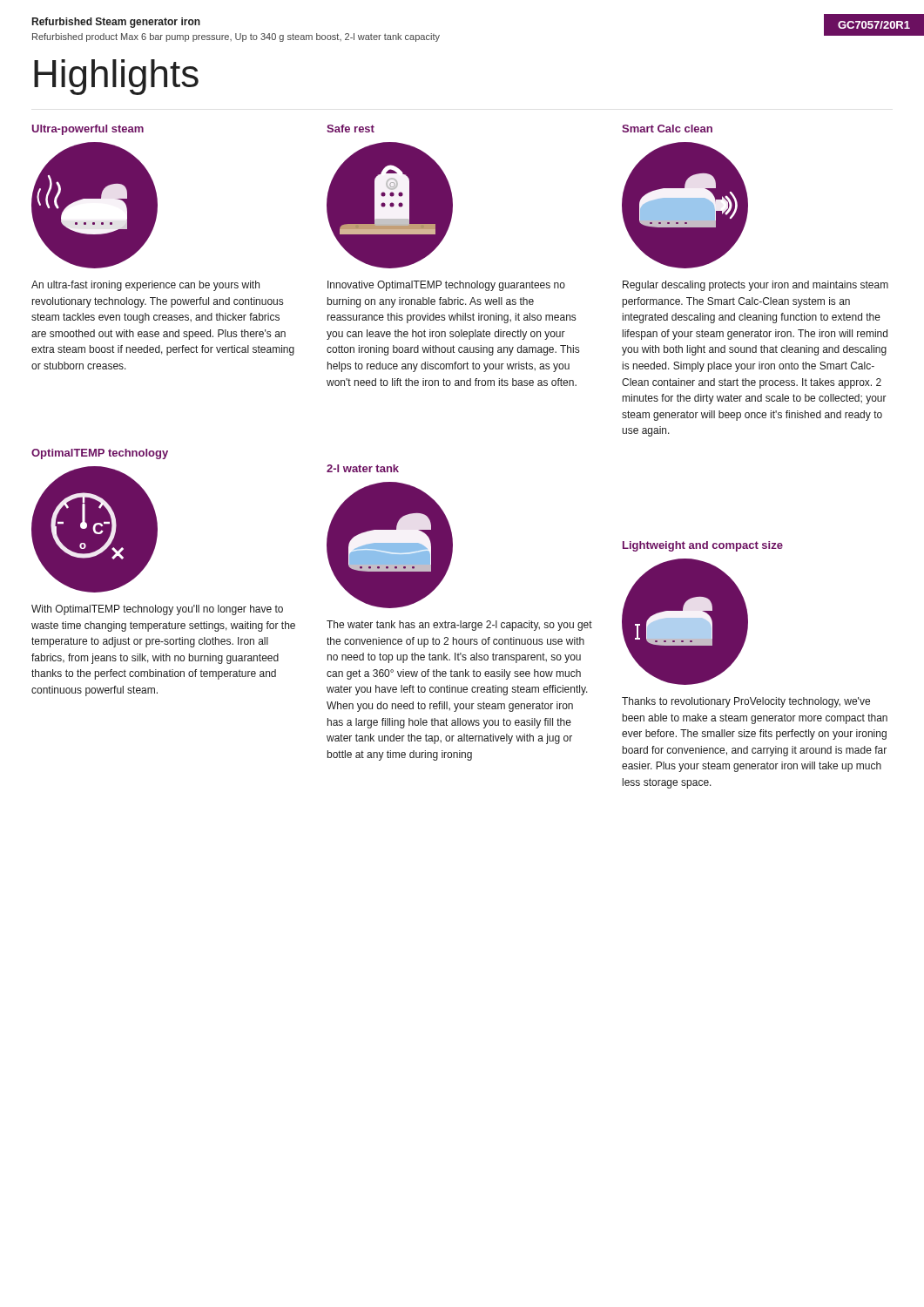Click on the block starting "An ultra-fast ironing experience can be yours with"
Image resolution: width=924 pixels, height=1307 pixels.
pos(163,325)
